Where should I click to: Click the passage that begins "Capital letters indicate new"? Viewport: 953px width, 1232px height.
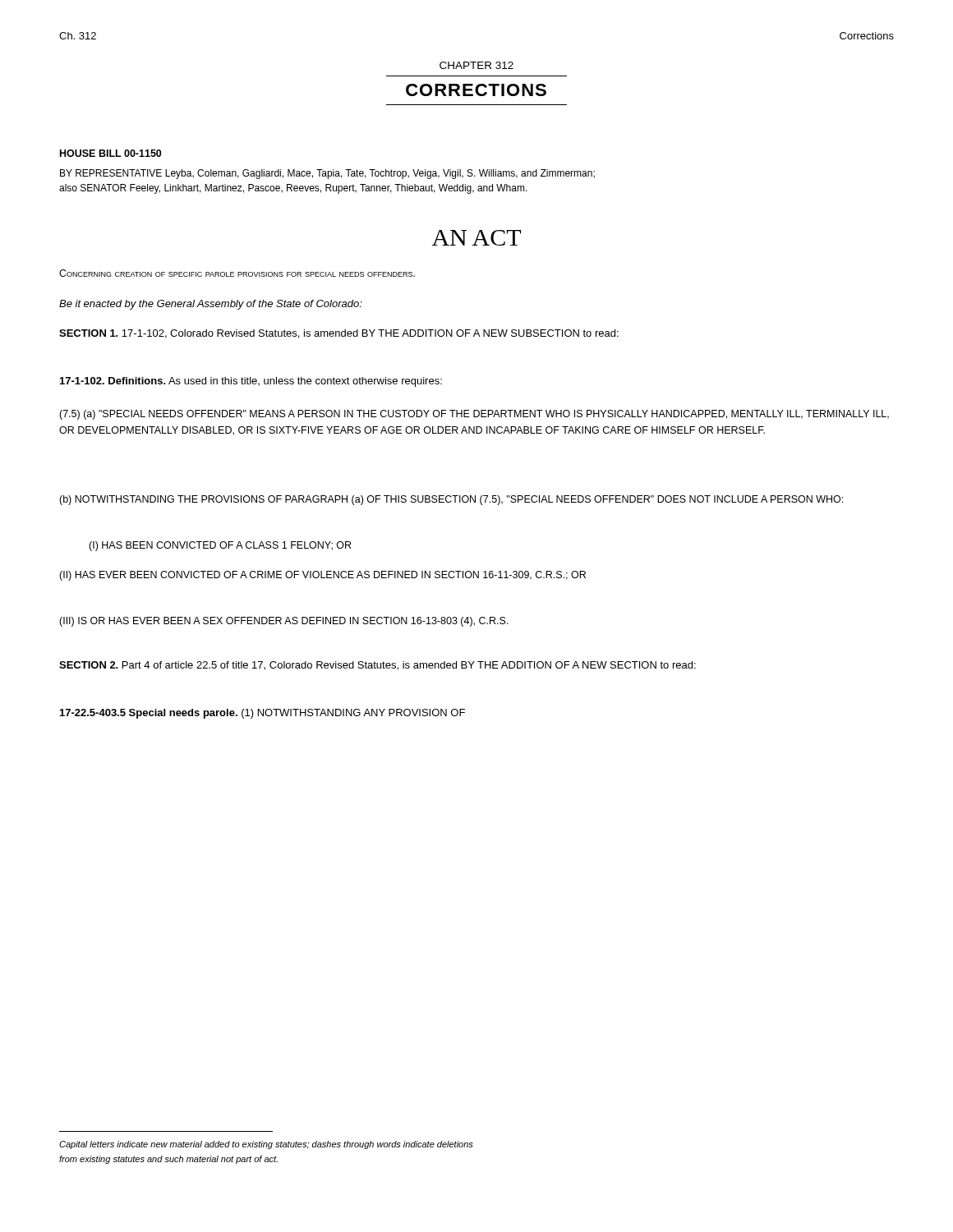266,1147
